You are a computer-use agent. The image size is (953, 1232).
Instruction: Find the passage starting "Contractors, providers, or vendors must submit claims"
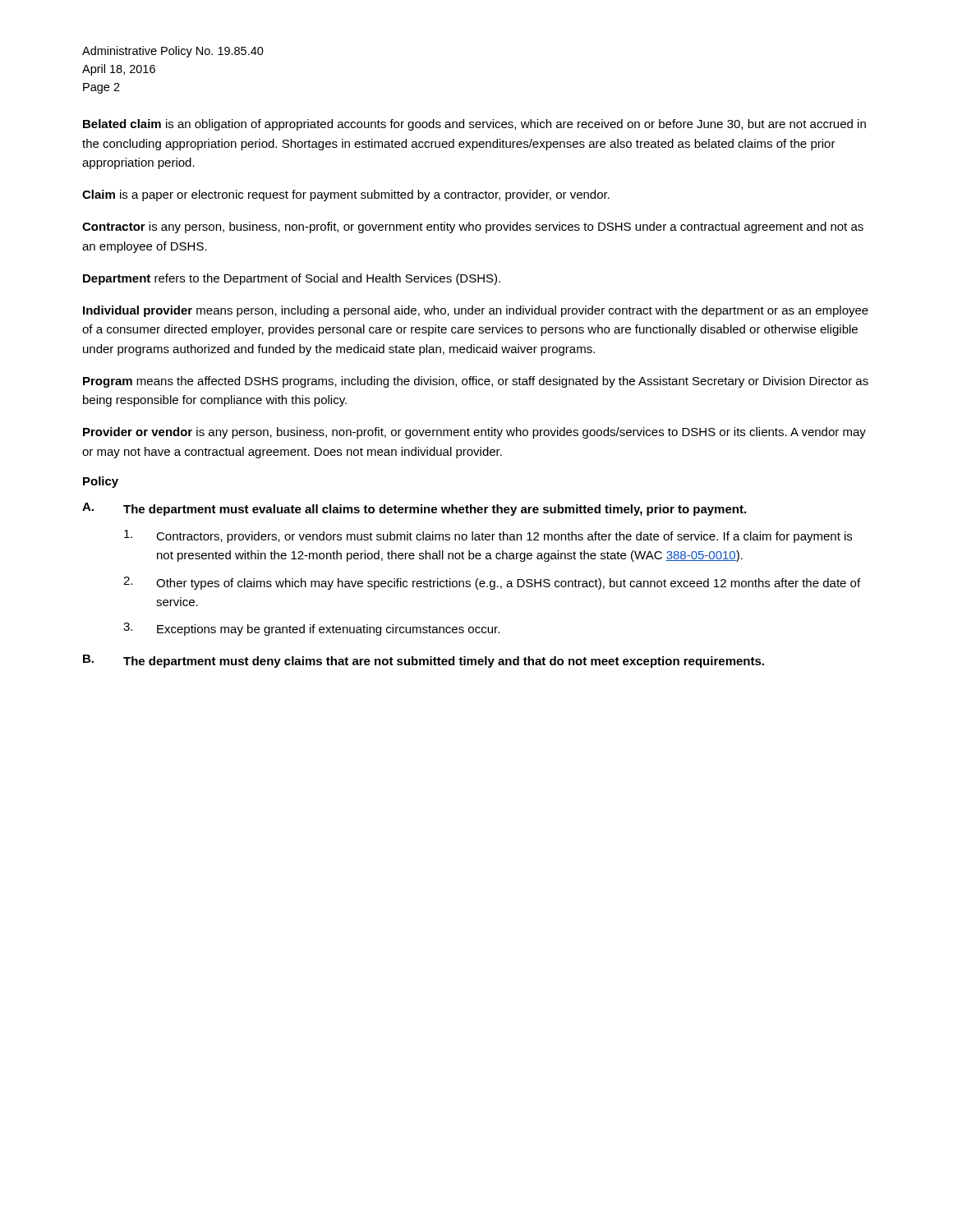click(497, 546)
